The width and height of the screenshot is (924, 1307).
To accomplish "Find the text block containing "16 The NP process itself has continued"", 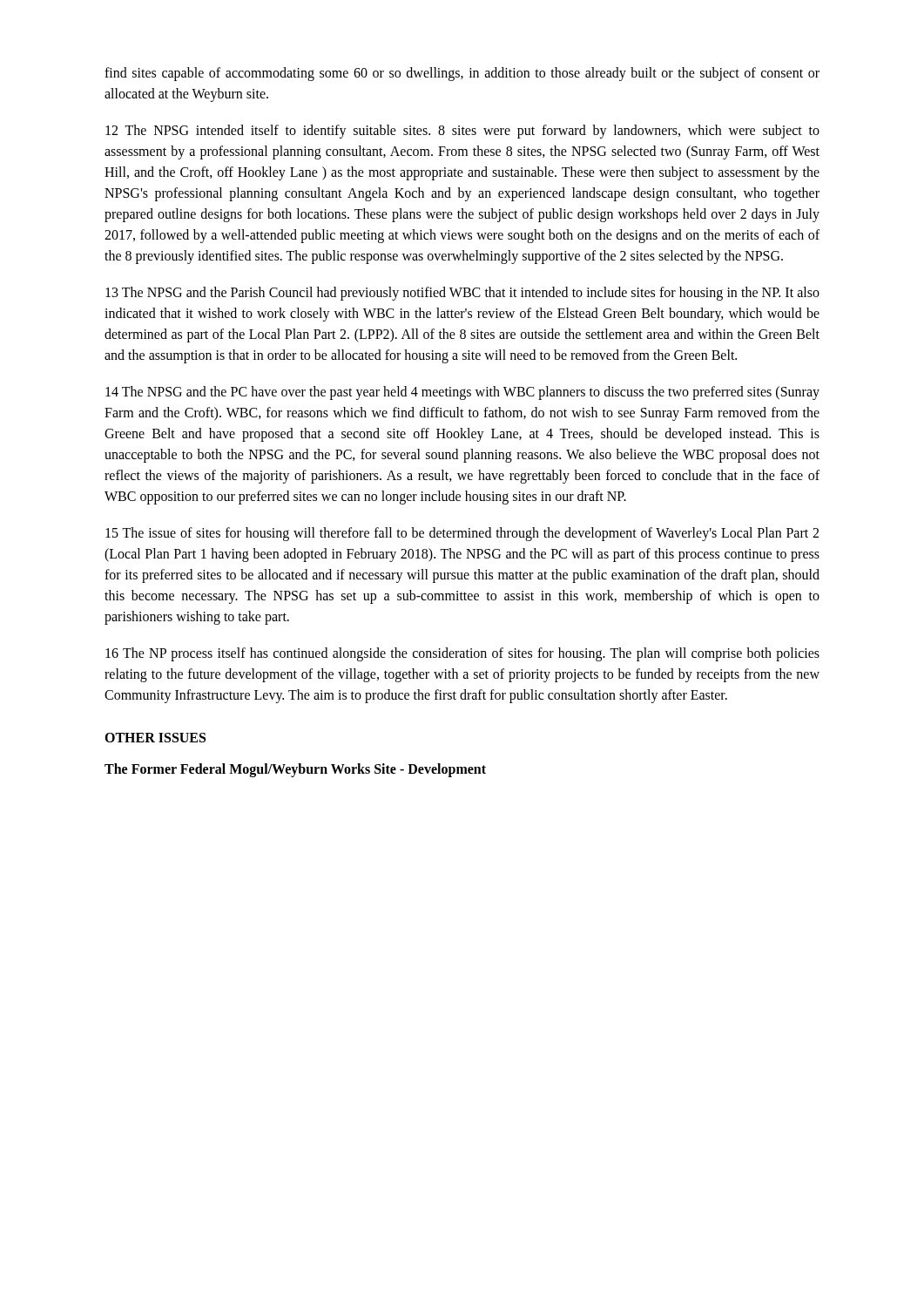I will point(462,674).
